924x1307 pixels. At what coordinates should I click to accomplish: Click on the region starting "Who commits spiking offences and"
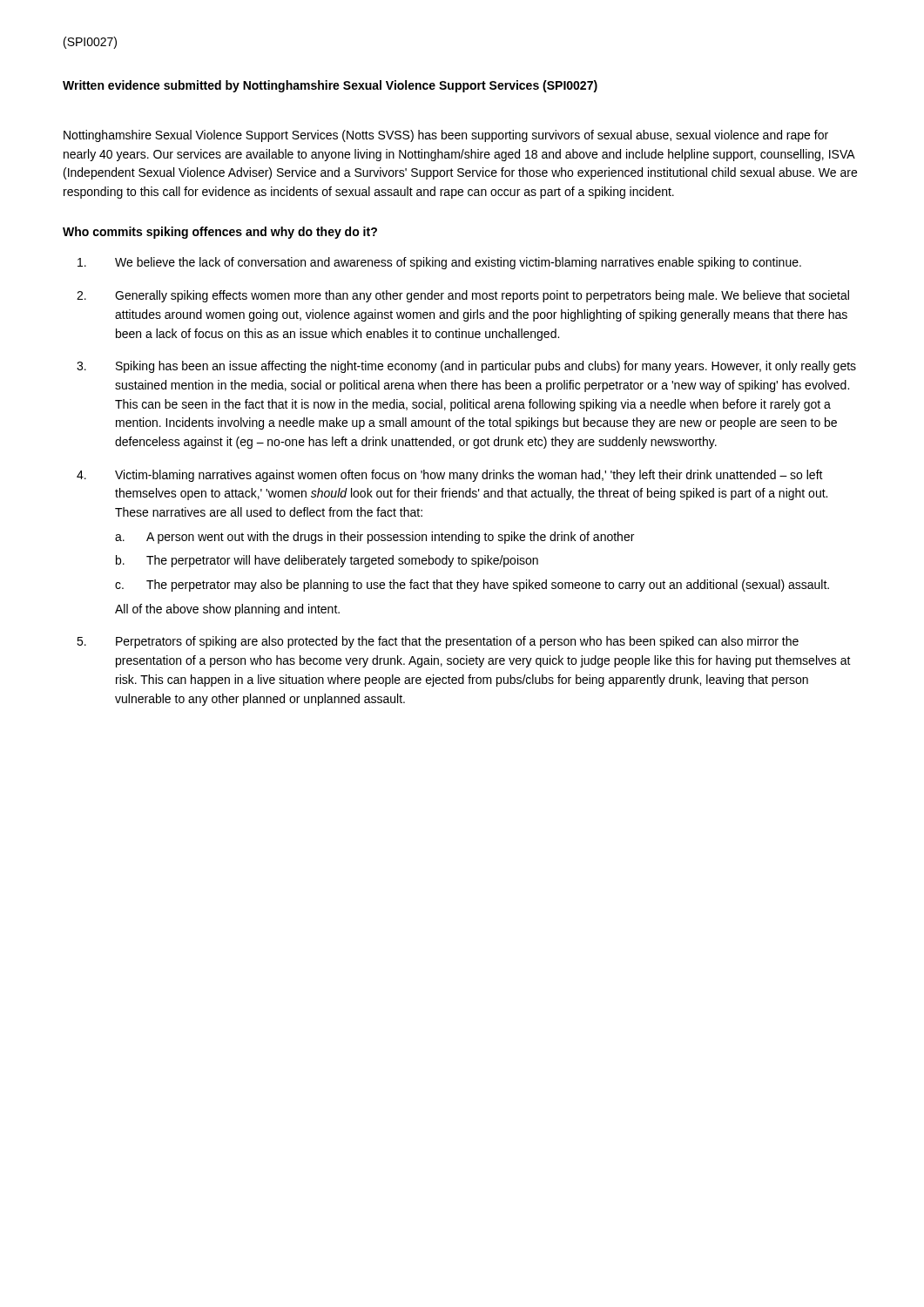(220, 232)
